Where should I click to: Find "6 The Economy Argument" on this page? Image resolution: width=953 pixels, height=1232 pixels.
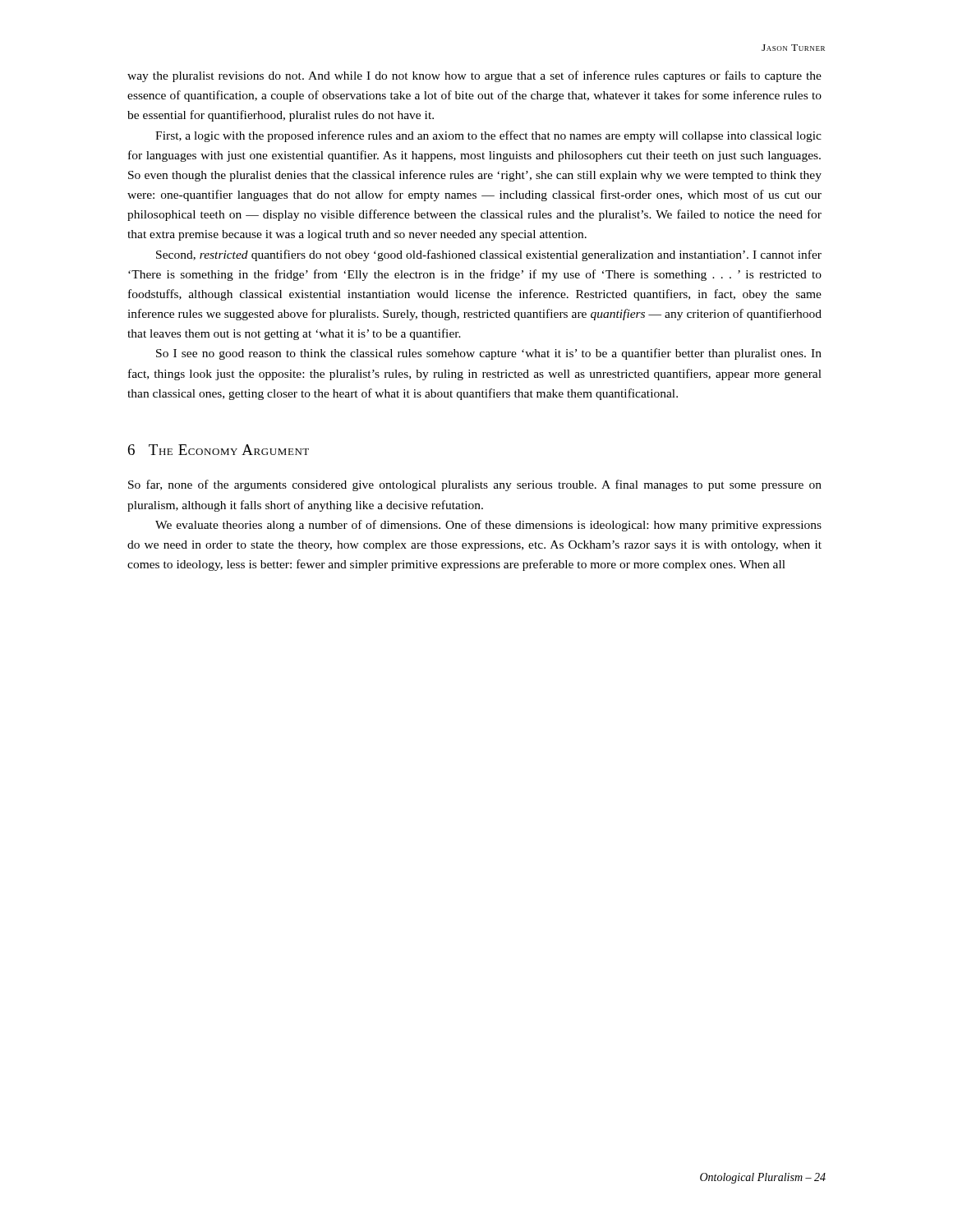click(x=218, y=450)
